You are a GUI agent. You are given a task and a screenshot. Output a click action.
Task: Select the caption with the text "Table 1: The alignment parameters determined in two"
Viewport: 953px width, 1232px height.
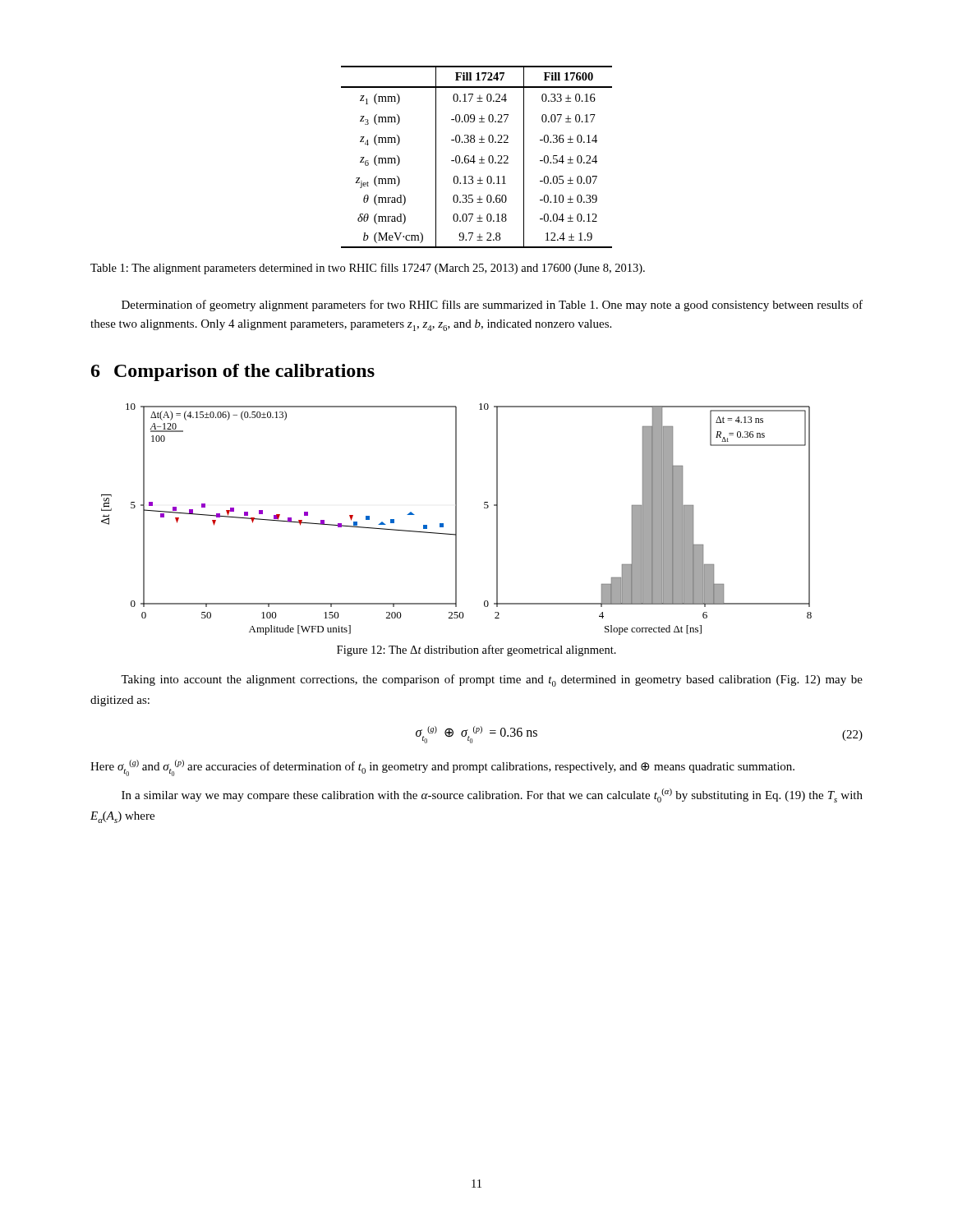pos(368,268)
